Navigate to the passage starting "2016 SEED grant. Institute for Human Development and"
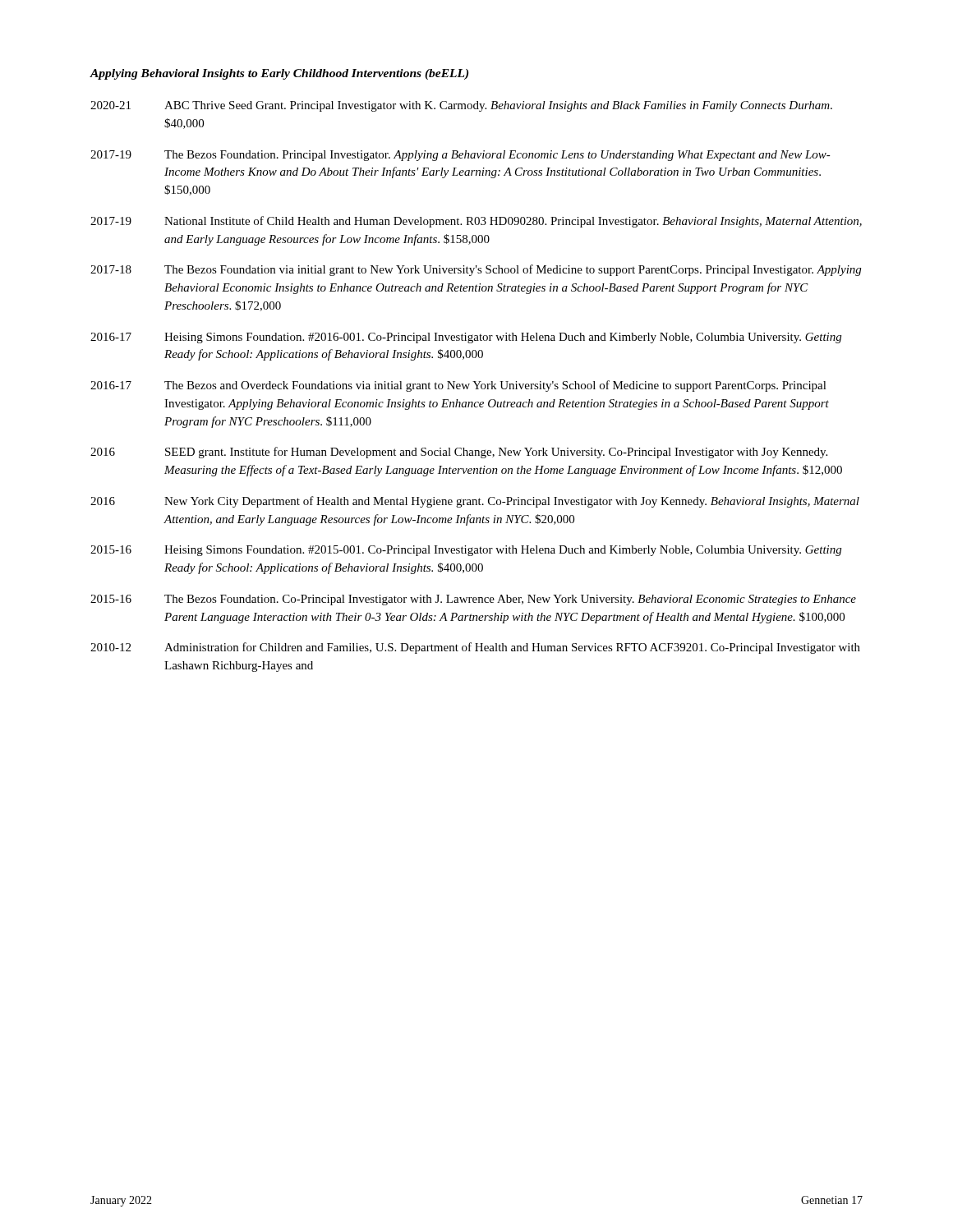The width and height of the screenshot is (953, 1232). coord(476,462)
